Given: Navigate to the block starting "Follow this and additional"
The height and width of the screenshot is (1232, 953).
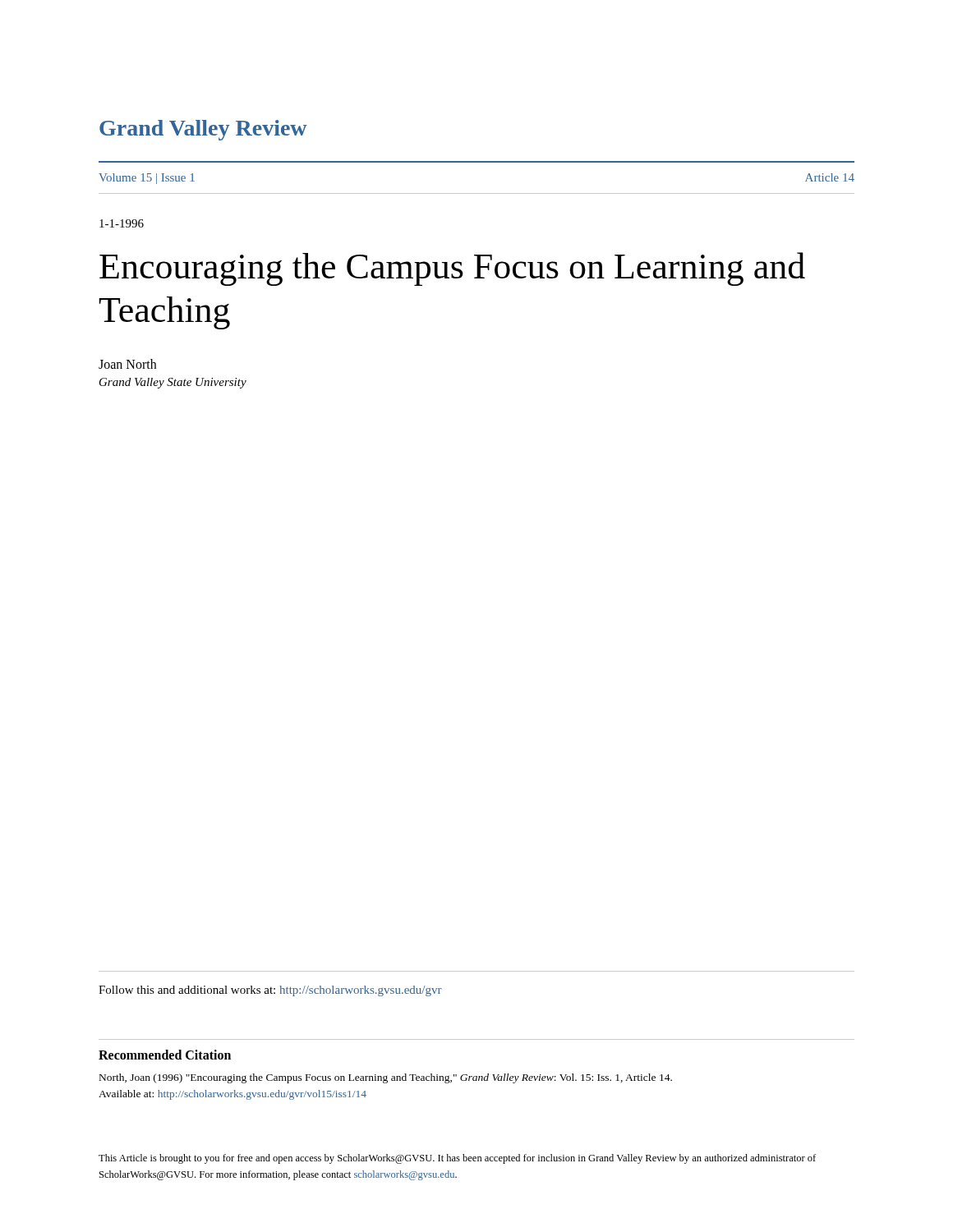Looking at the screenshot, I should (x=270, y=990).
